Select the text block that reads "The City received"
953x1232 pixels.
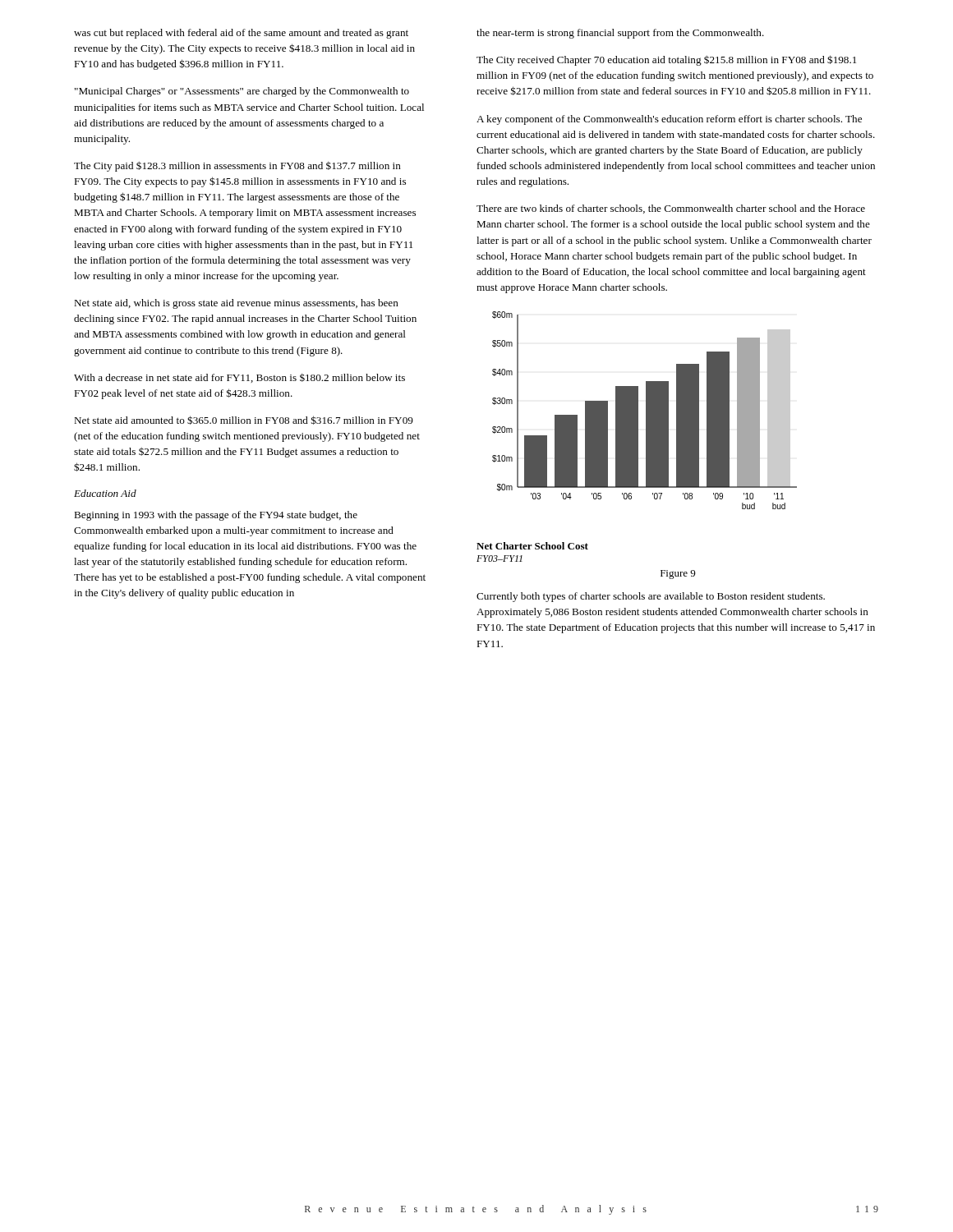[675, 75]
